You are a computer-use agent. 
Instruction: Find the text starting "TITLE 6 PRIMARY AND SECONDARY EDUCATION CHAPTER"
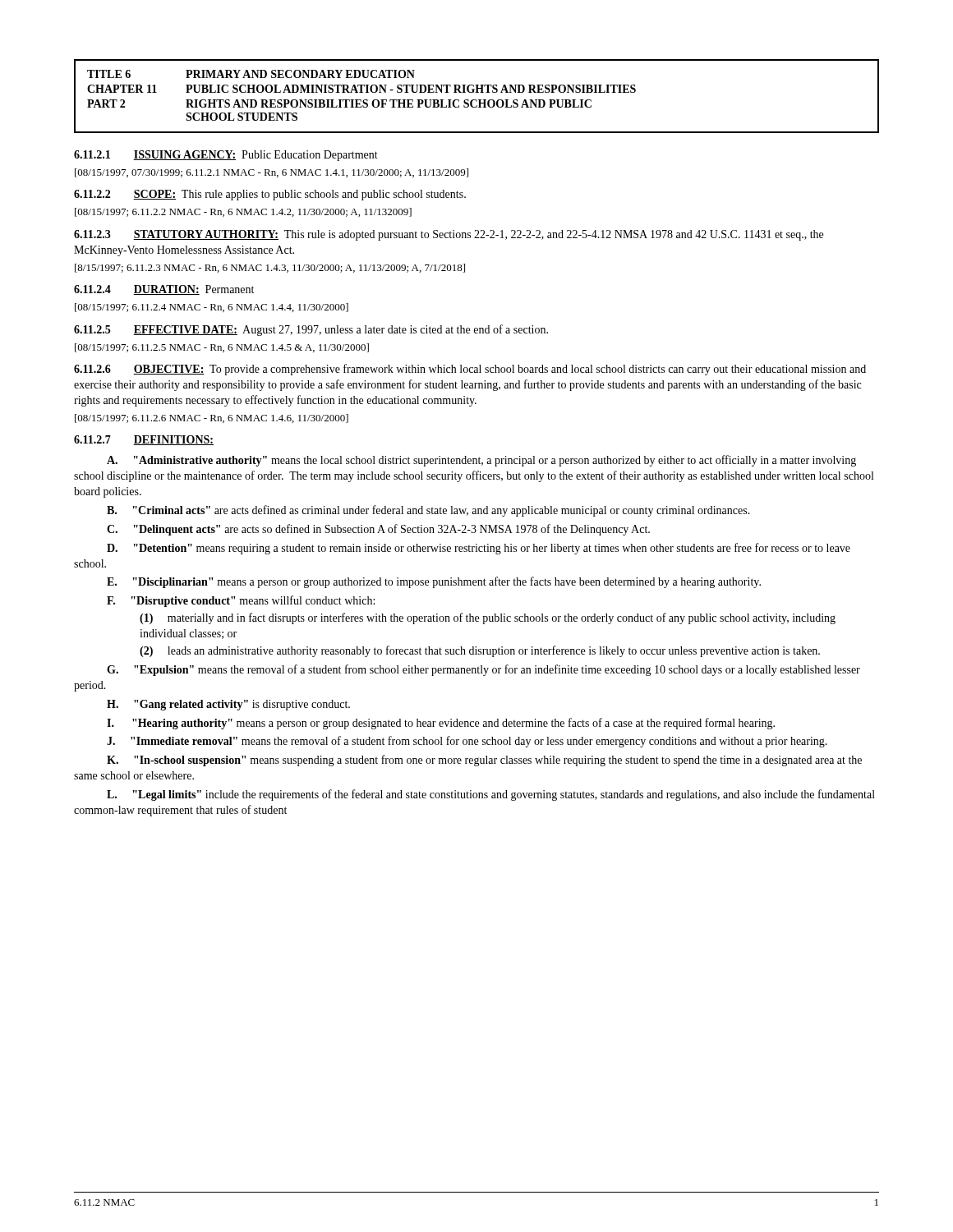pos(476,96)
